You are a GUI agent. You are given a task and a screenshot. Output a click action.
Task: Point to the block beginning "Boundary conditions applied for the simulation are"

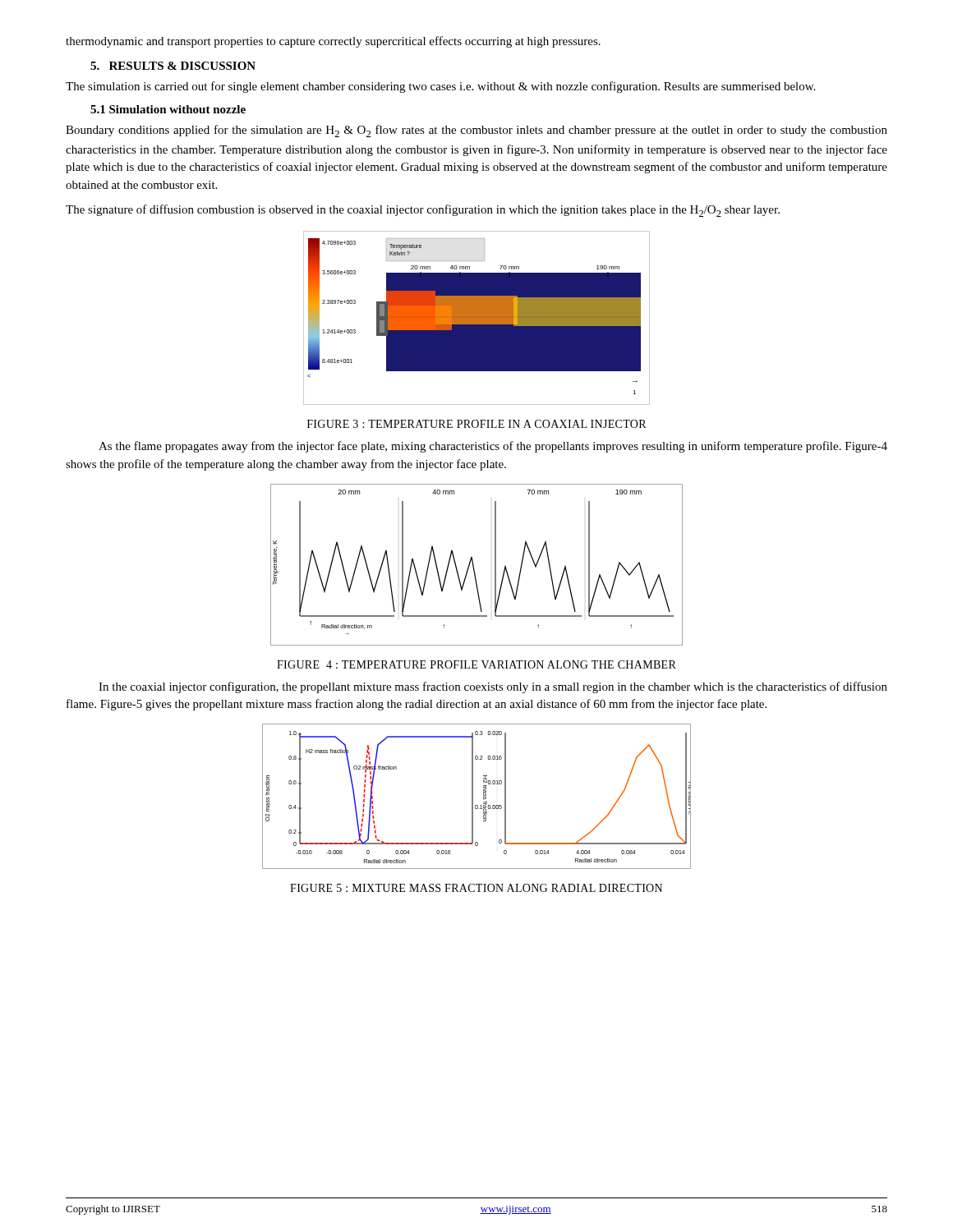(476, 171)
